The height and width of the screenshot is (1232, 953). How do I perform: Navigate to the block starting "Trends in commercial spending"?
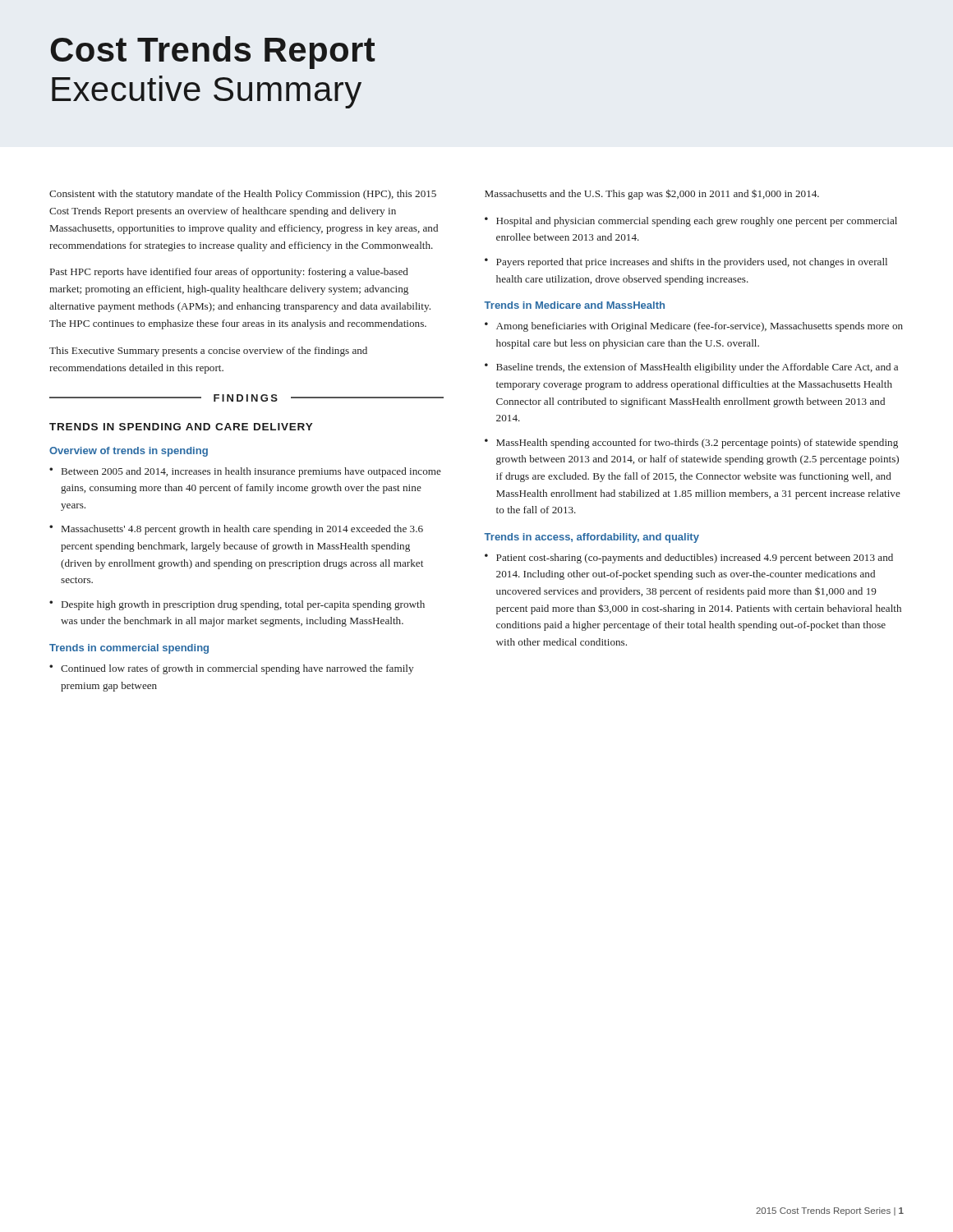click(x=129, y=649)
